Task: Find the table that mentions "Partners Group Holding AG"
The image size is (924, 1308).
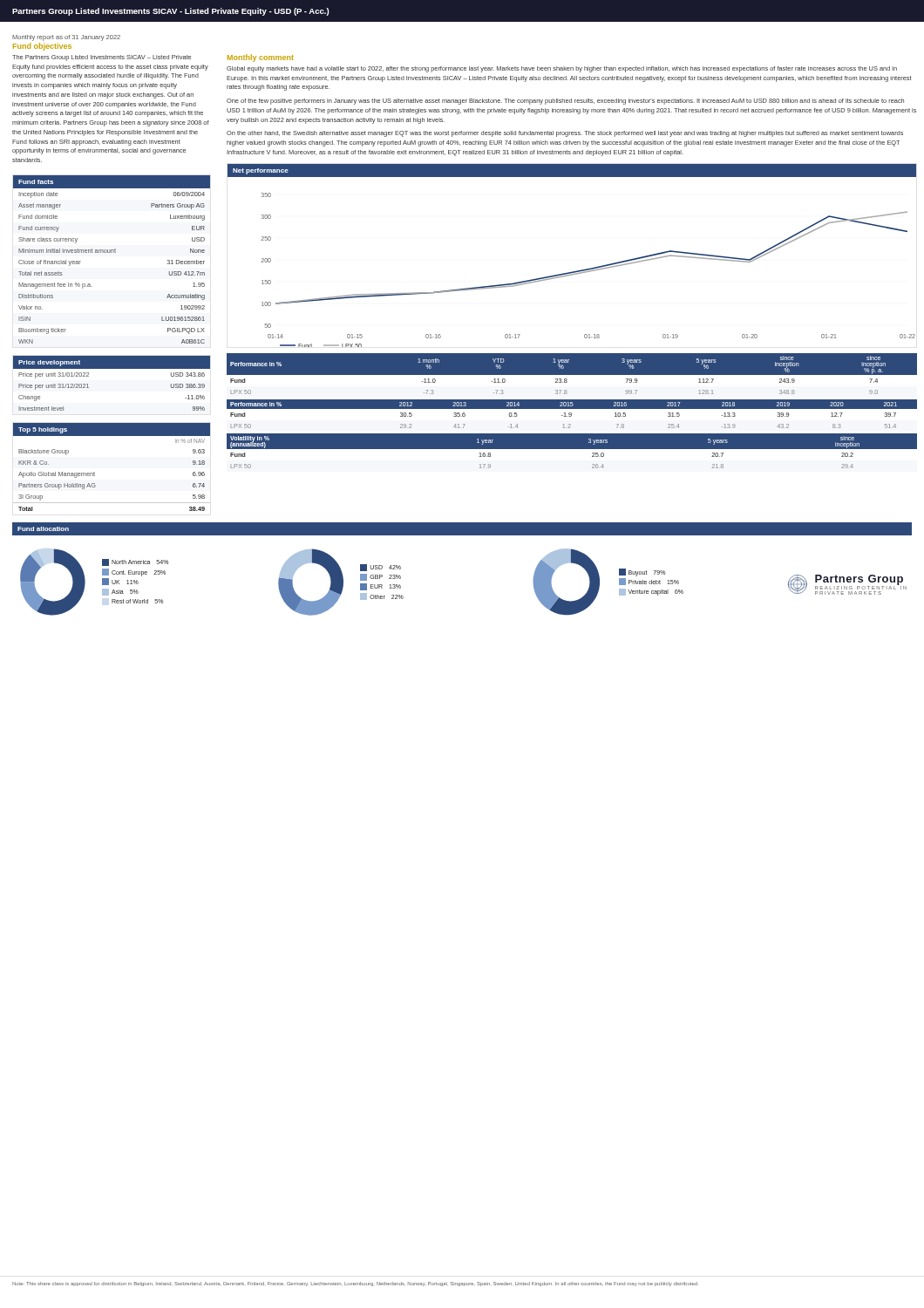Action: (x=112, y=469)
